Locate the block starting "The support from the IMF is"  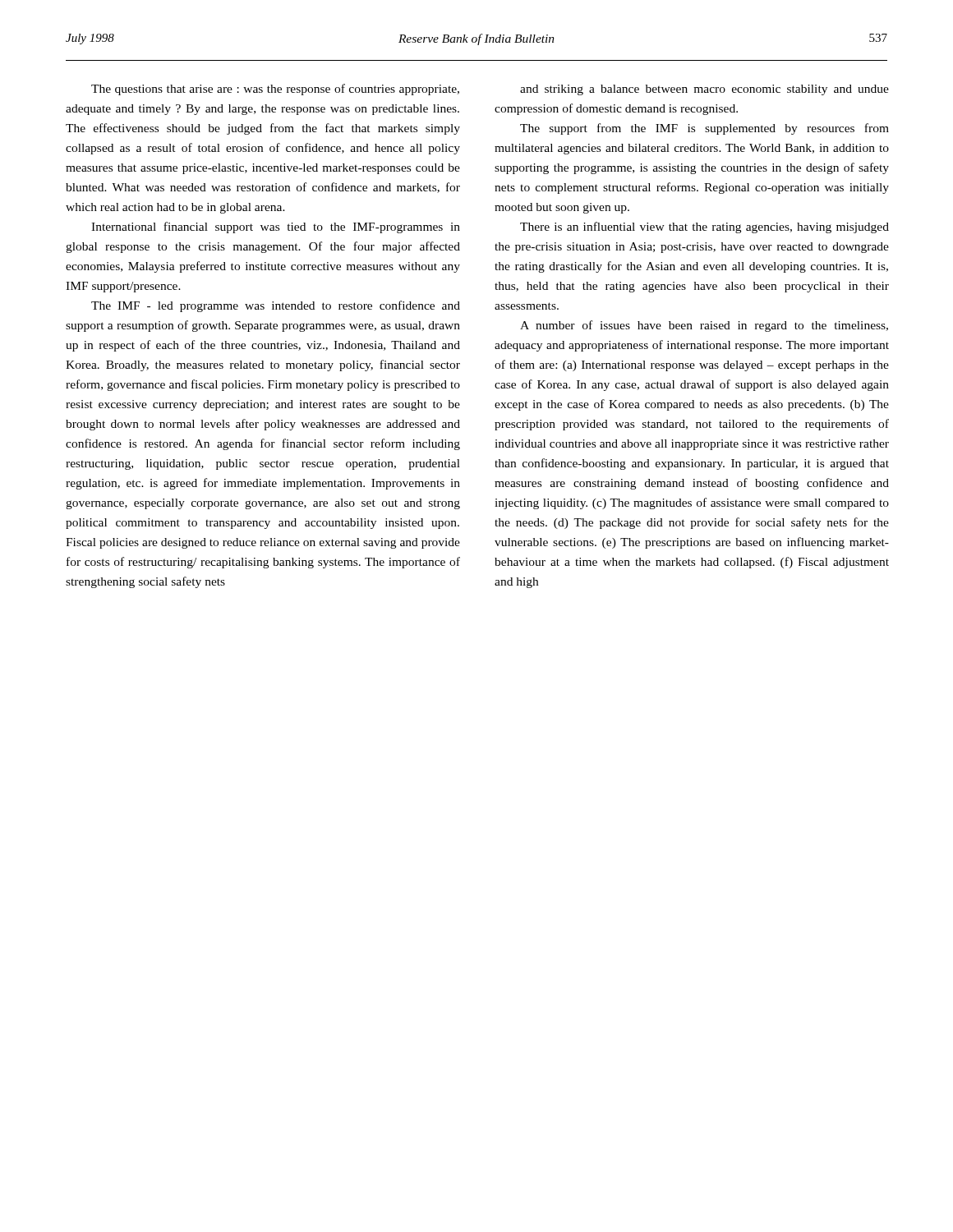click(x=692, y=168)
